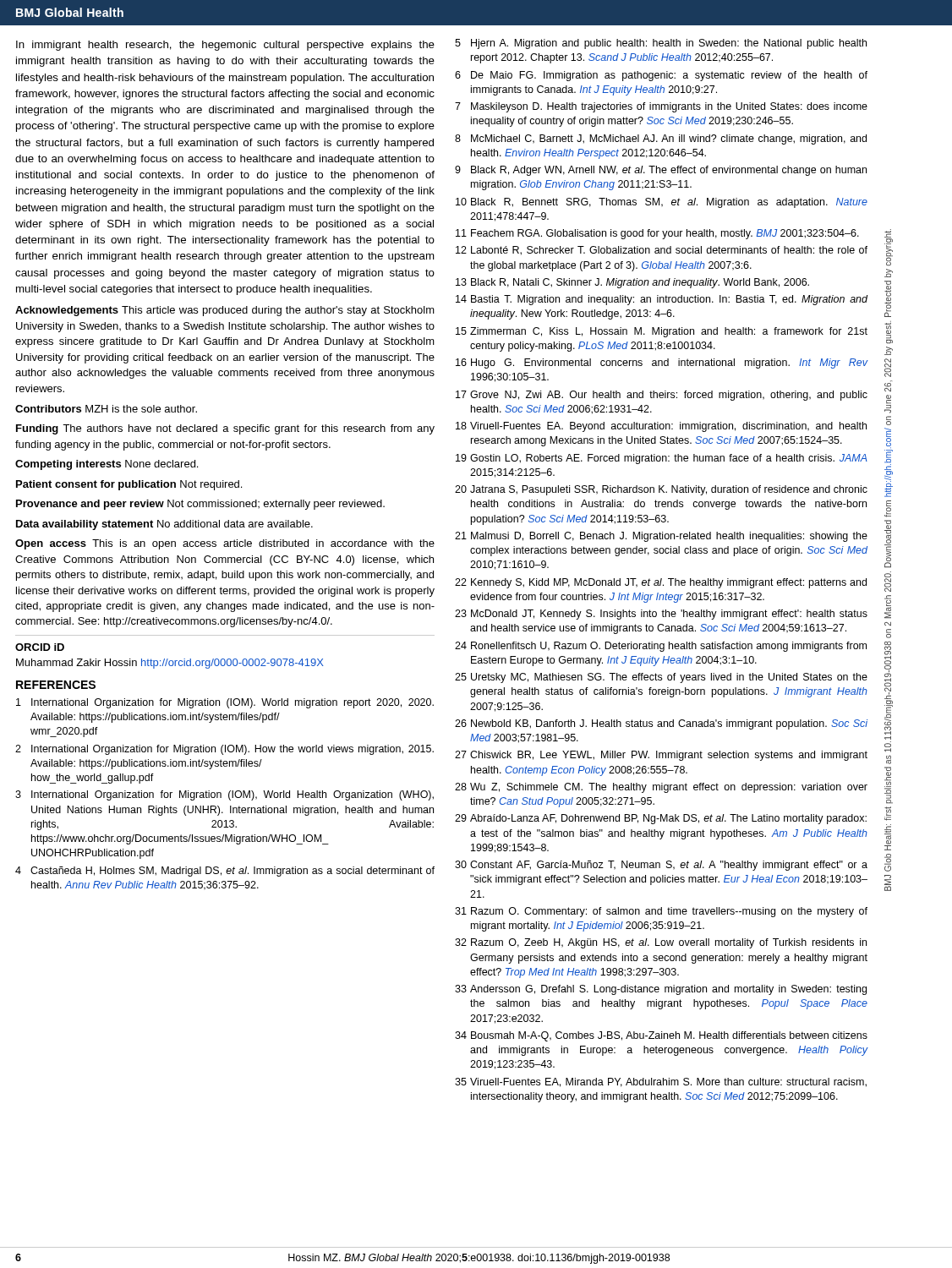952x1268 pixels.
Task: Click the passage that begins "Funding The authors"
Action: click(x=225, y=436)
